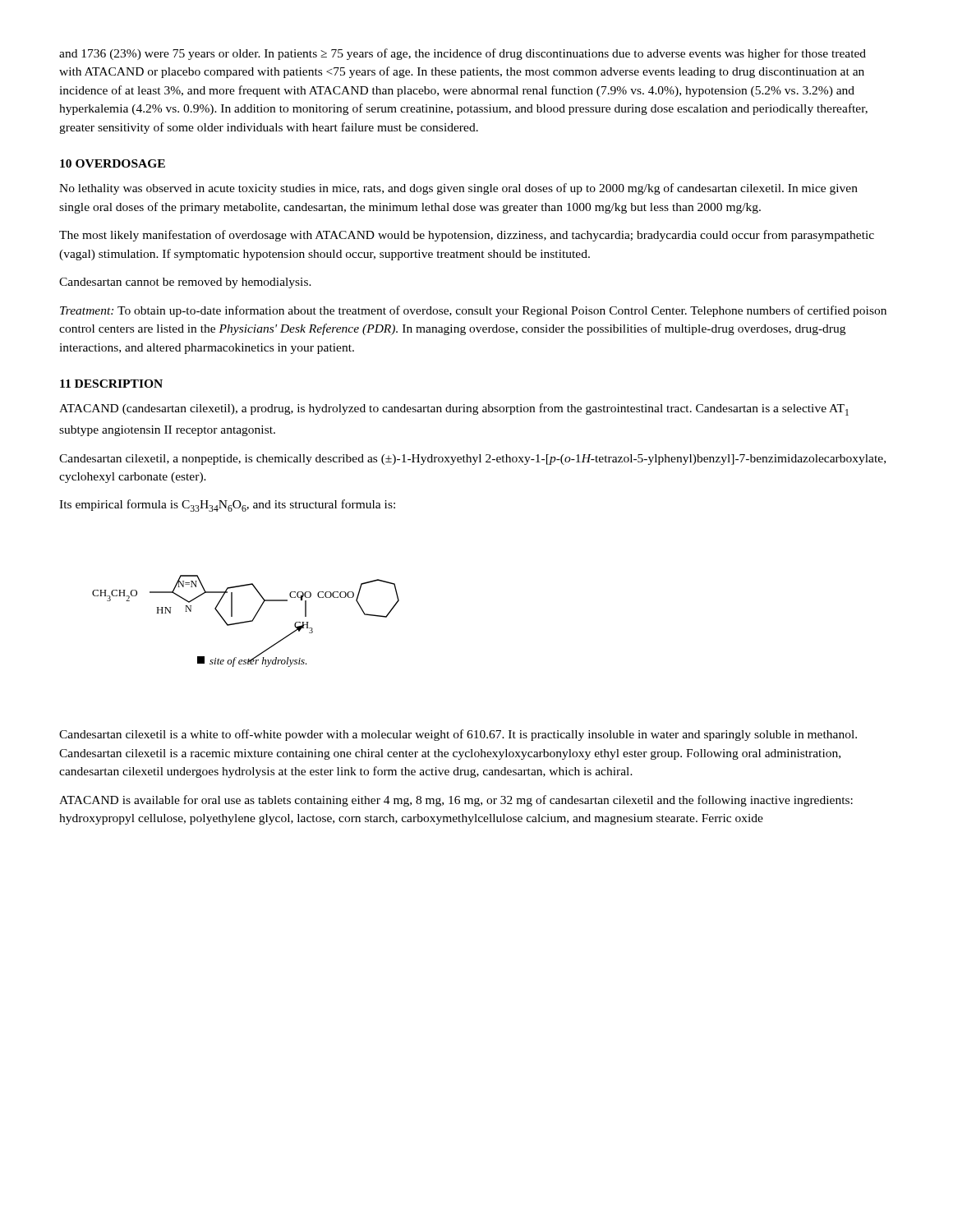The height and width of the screenshot is (1232, 953).
Task: Point to the block starting "ATACAND is available for oral use as"
Action: tap(473, 809)
